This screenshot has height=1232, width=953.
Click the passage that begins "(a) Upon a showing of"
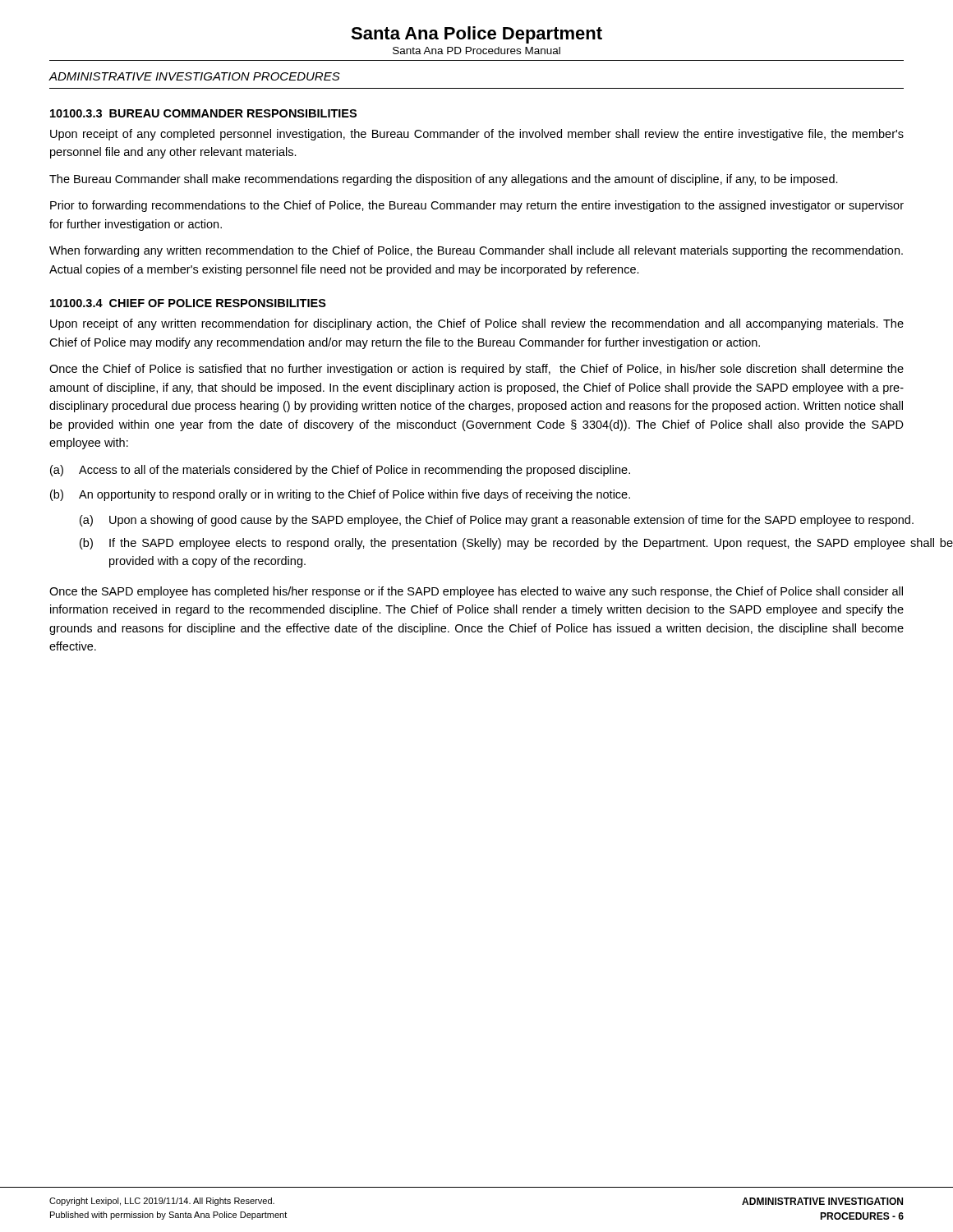(516, 520)
